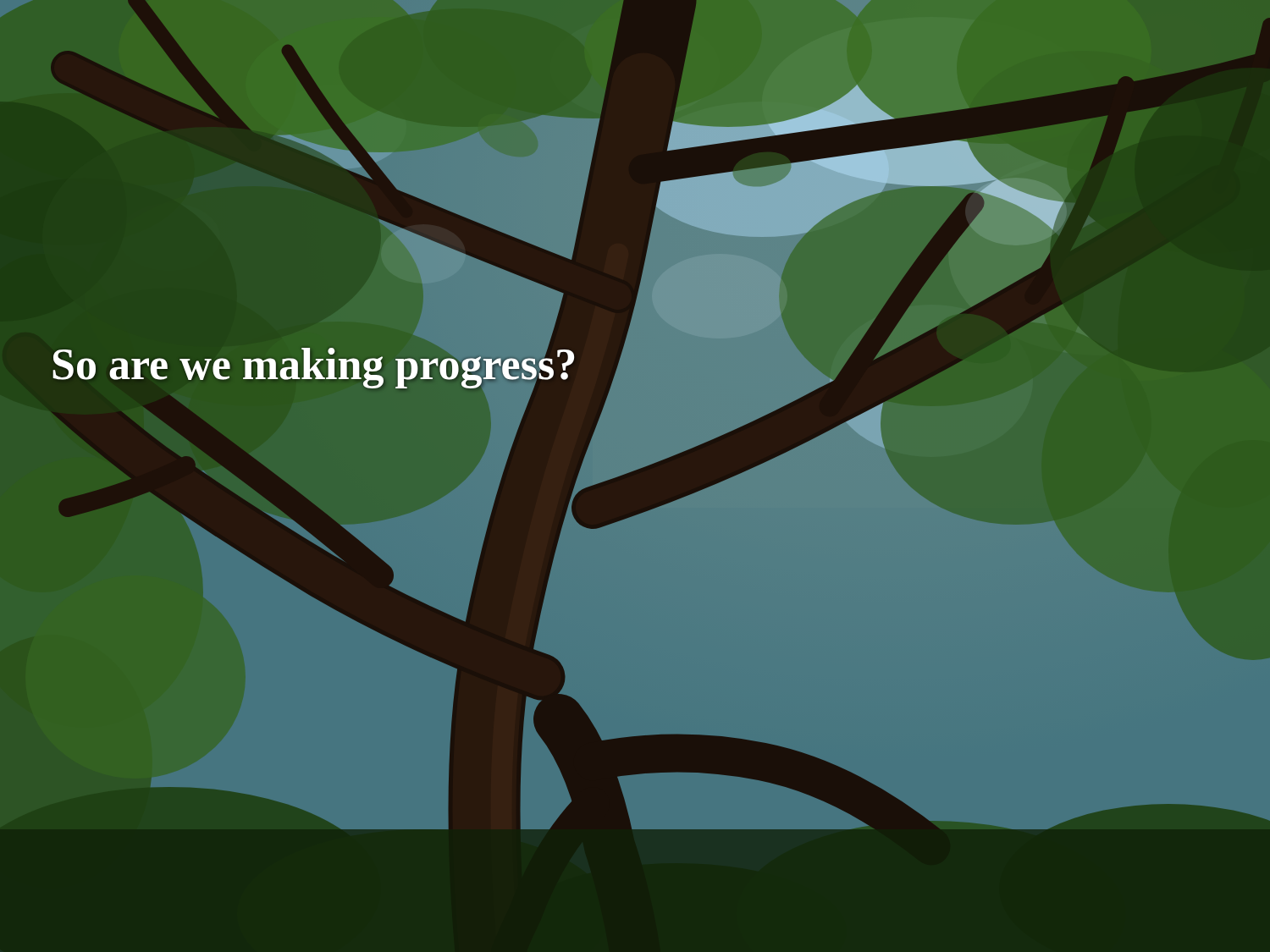Locate the photo
The width and height of the screenshot is (1270, 952).
(635, 476)
